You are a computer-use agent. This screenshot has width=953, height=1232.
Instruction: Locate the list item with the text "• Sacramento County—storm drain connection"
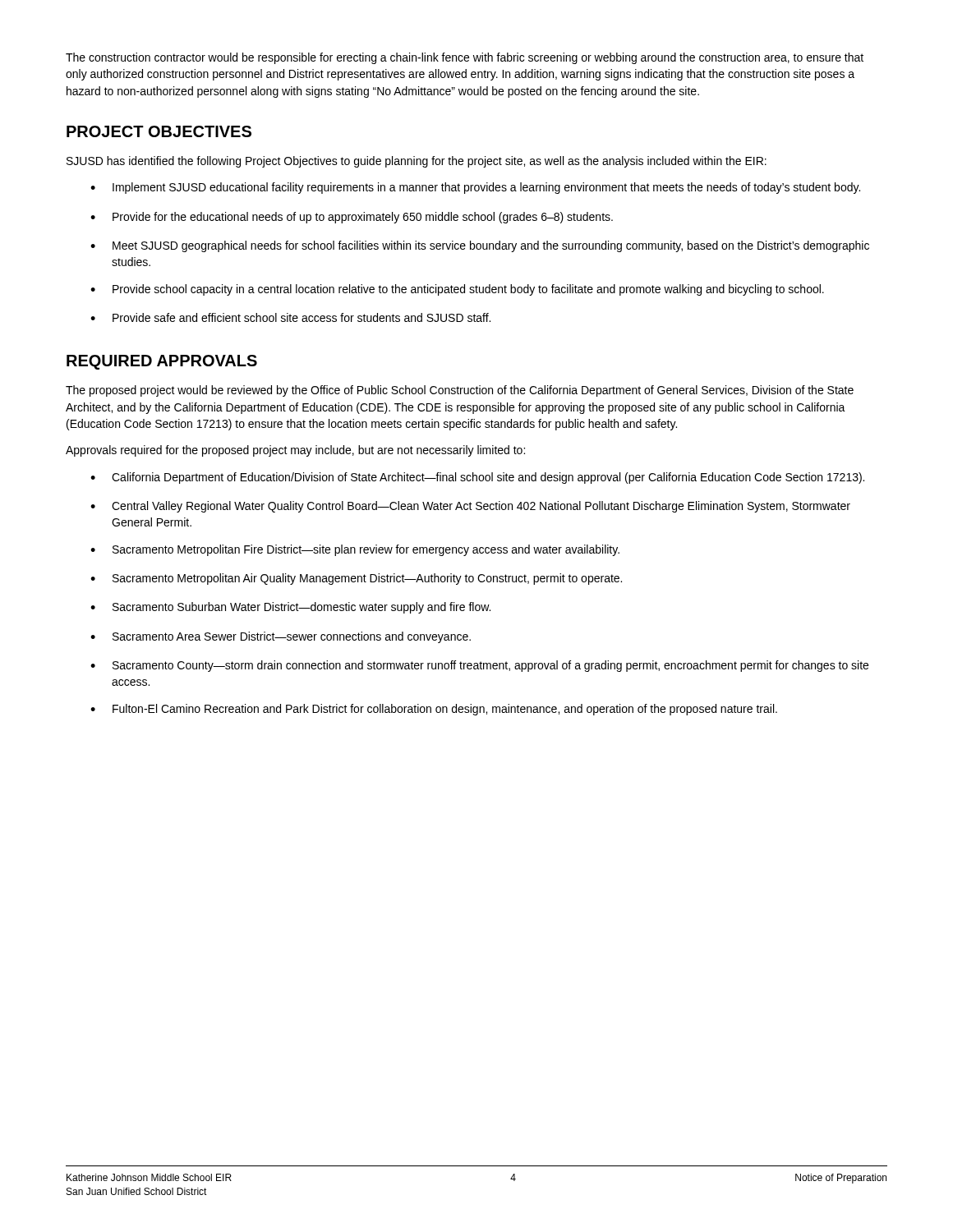(x=489, y=674)
